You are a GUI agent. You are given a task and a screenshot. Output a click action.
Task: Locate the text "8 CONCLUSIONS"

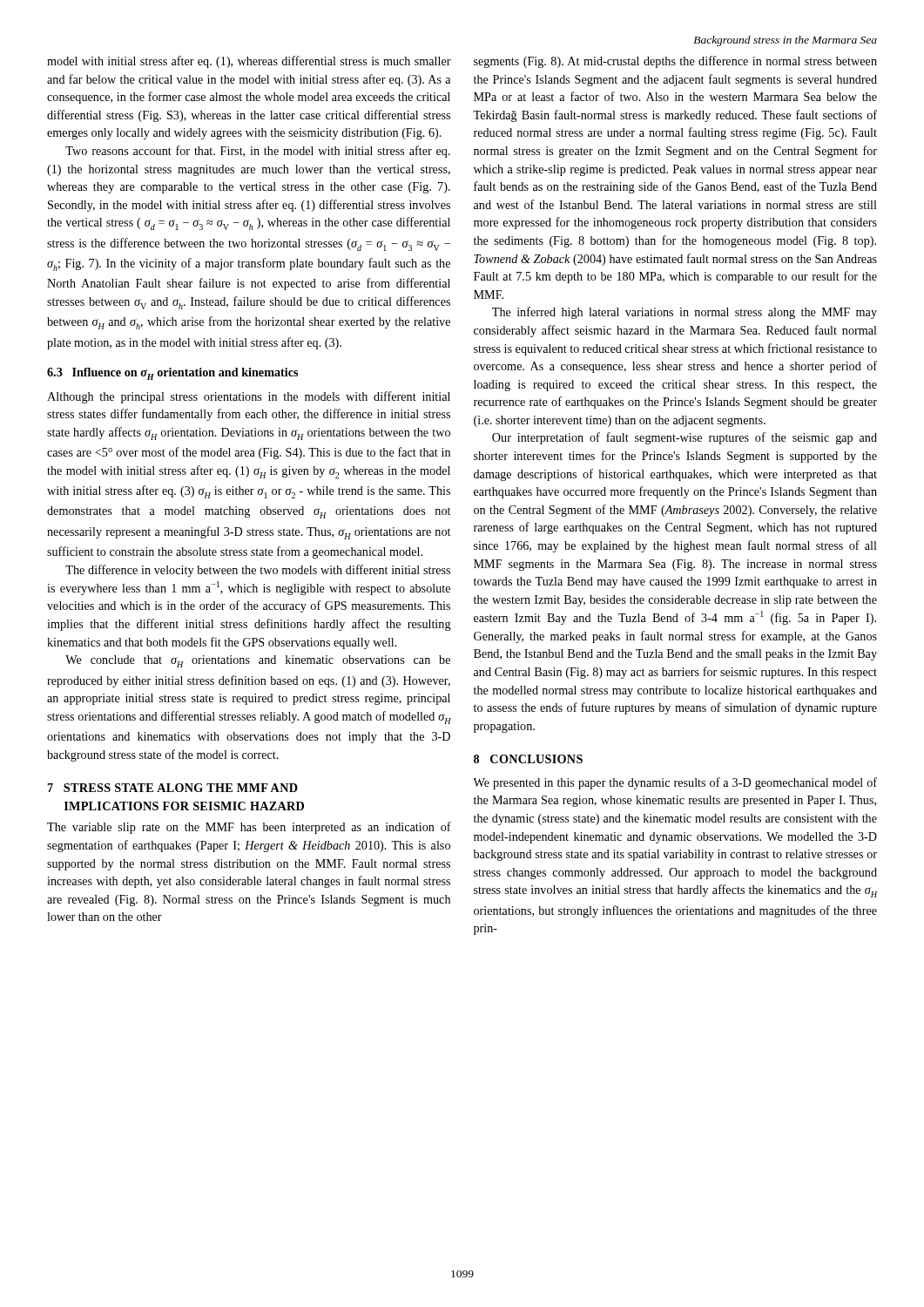point(528,759)
